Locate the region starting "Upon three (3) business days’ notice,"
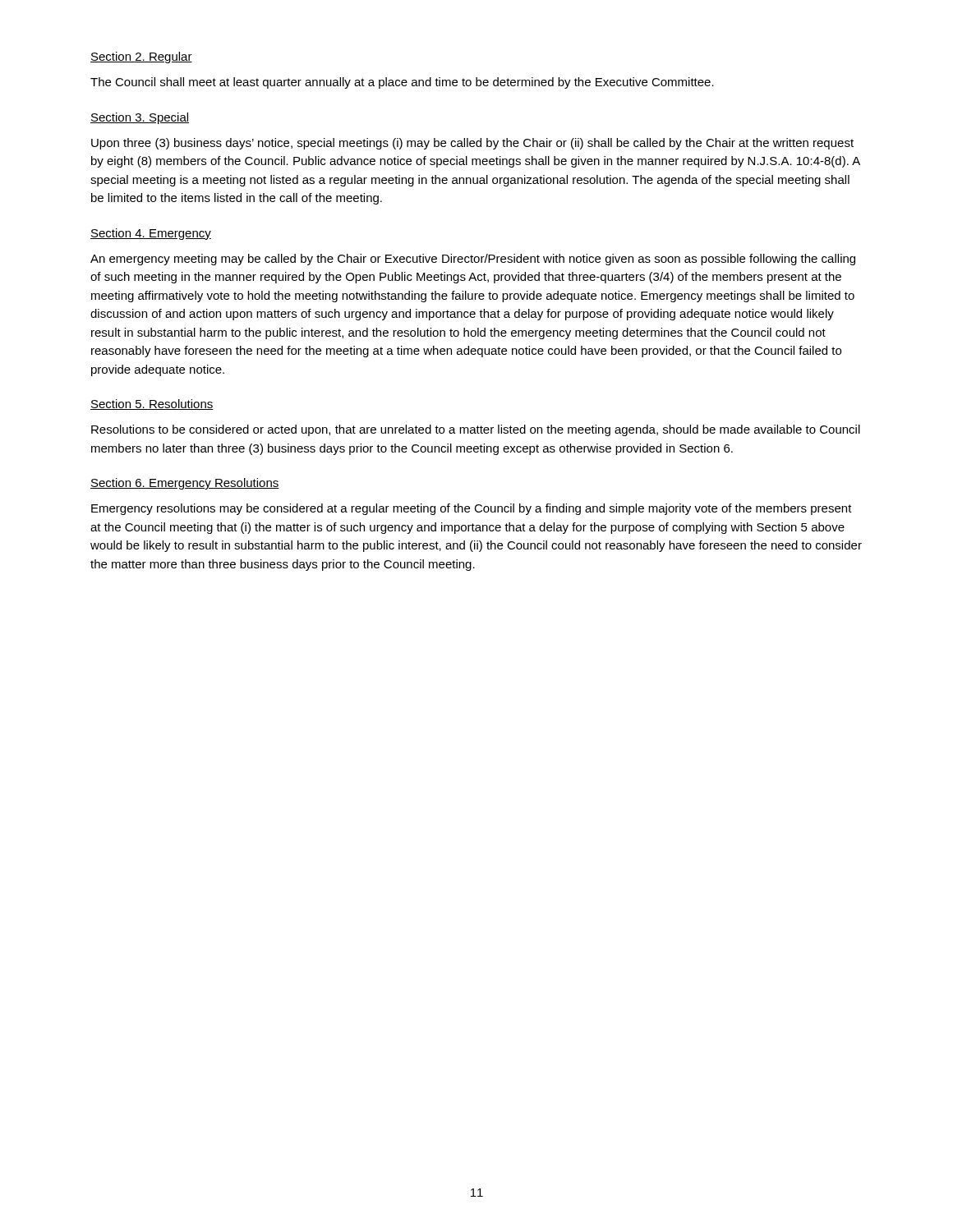This screenshot has height=1232, width=953. (x=475, y=170)
